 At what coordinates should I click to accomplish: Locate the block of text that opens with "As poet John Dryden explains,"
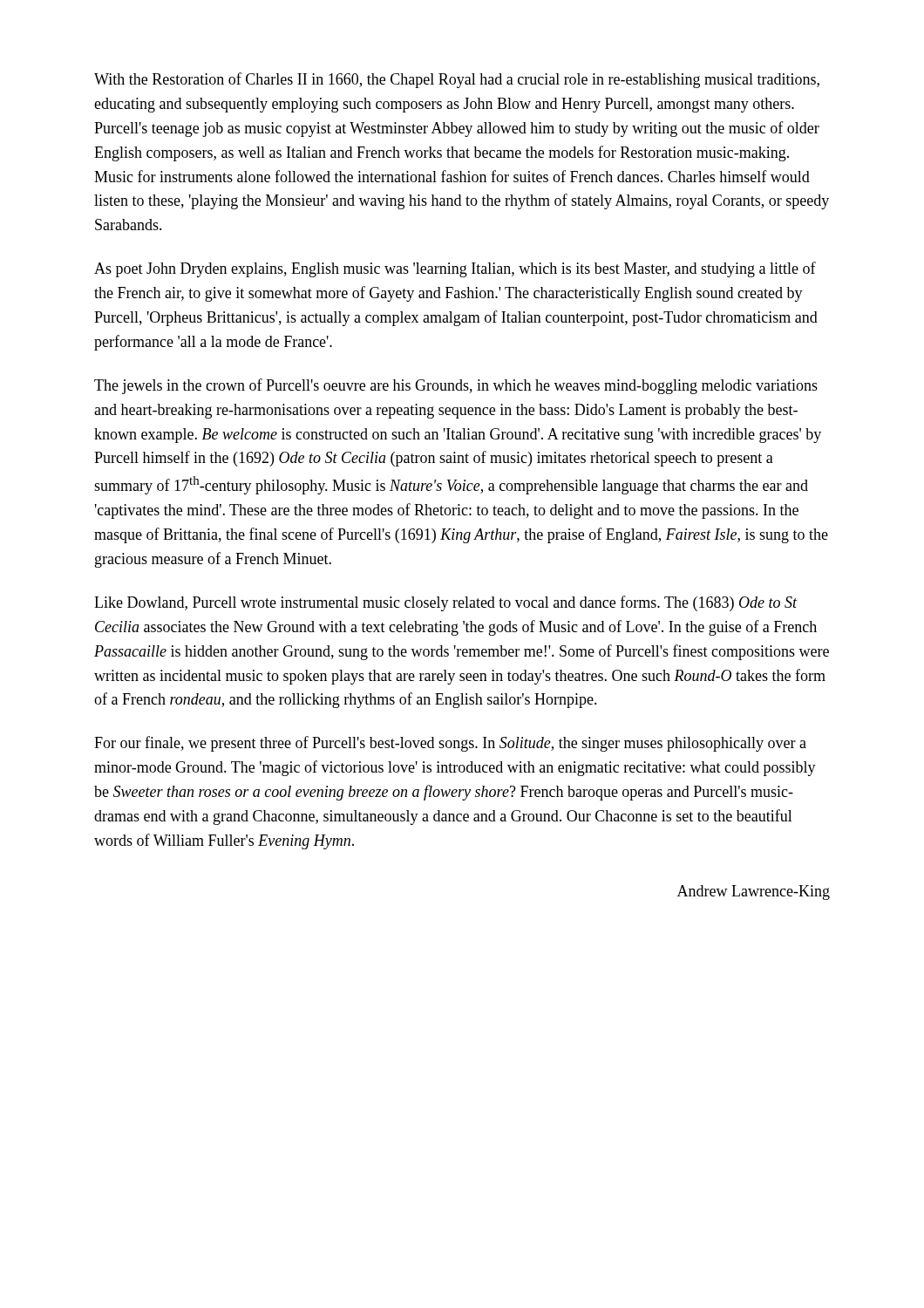(456, 305)
